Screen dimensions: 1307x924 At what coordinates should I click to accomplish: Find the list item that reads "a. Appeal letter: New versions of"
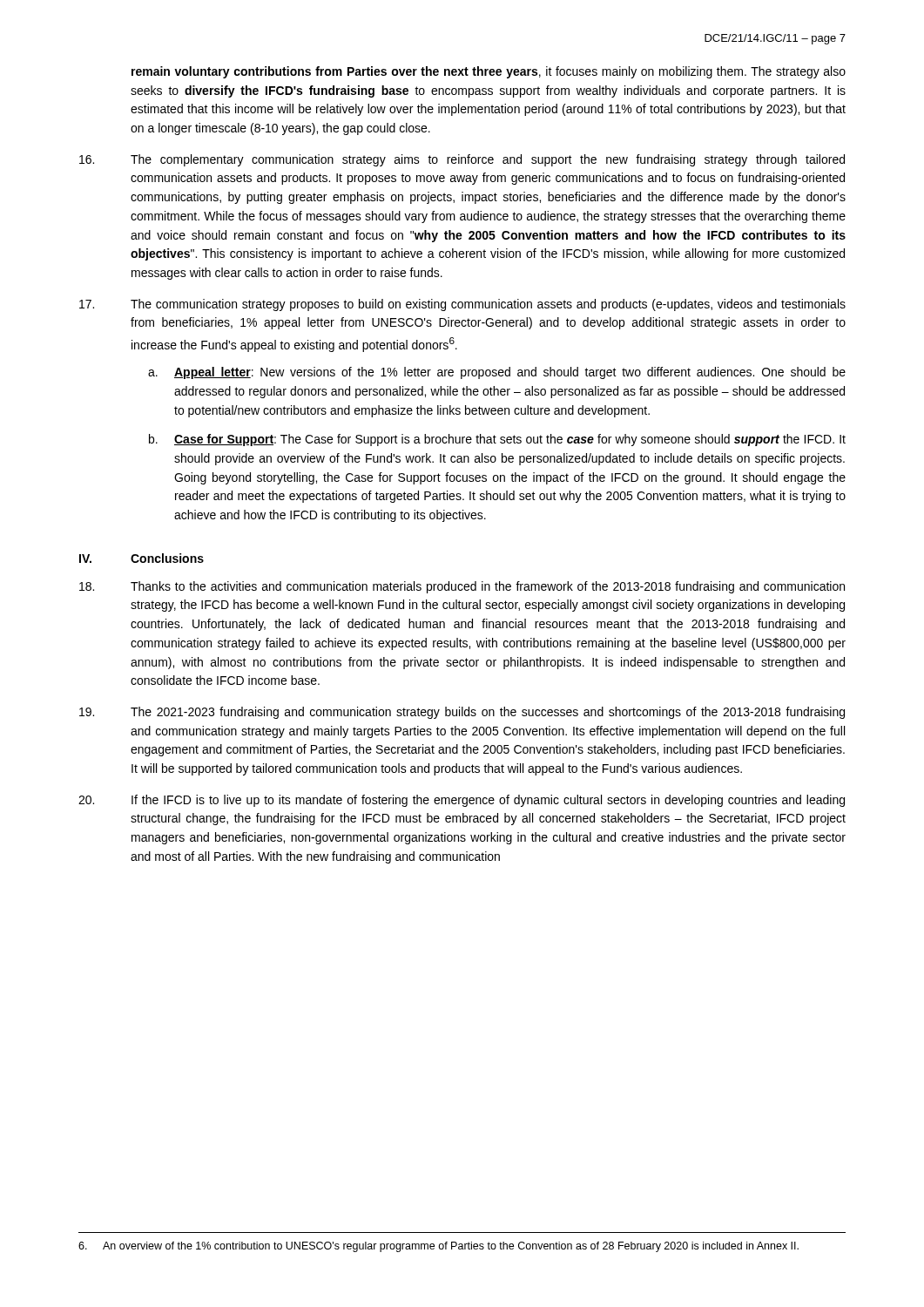click(x=497, y=392)
